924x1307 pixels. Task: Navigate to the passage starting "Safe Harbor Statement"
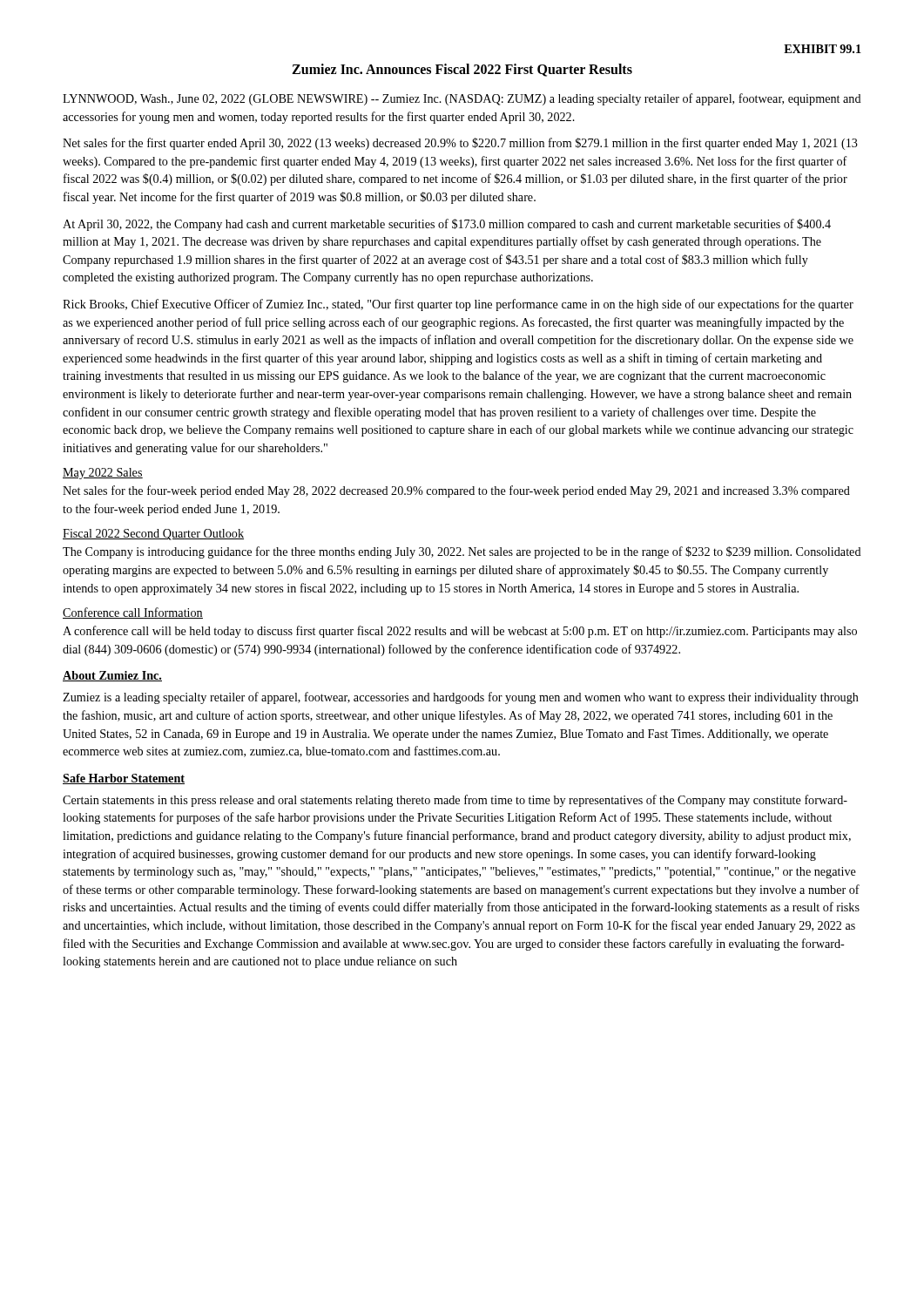coord(124,778)
